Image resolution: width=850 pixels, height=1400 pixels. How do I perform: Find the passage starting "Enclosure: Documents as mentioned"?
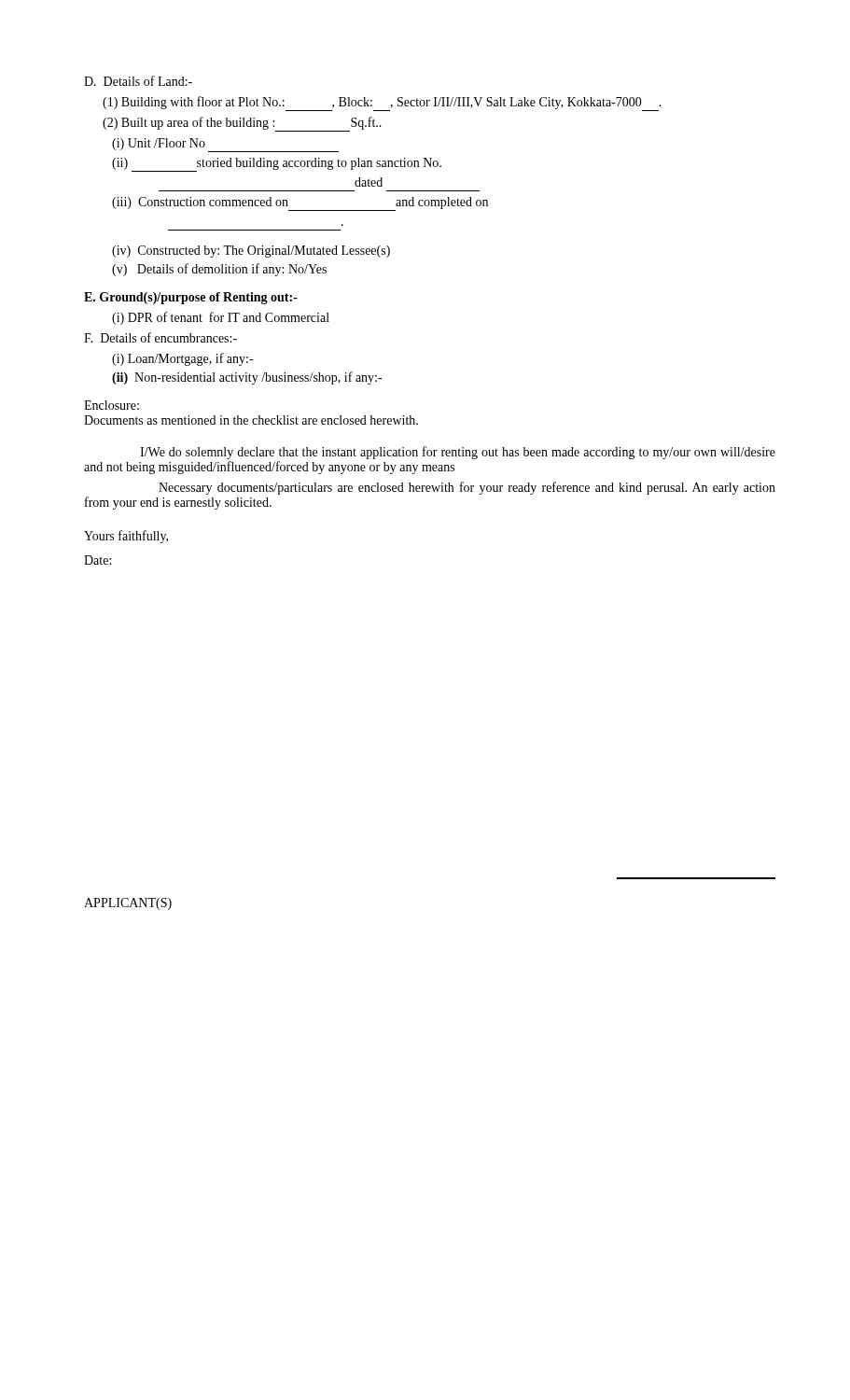[251, 413]
